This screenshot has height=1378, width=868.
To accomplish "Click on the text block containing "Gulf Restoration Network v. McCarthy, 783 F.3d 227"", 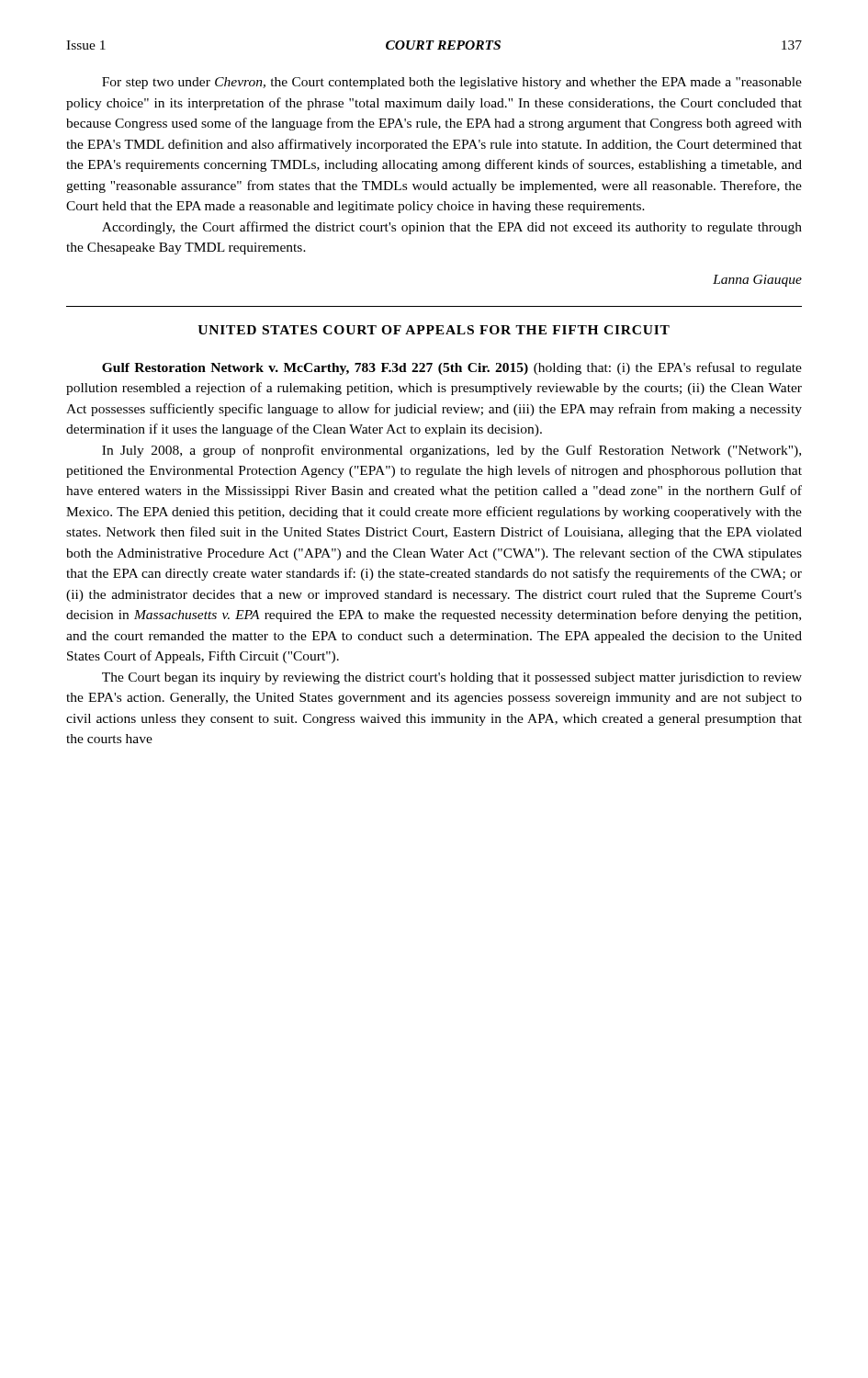I will 434,398.
